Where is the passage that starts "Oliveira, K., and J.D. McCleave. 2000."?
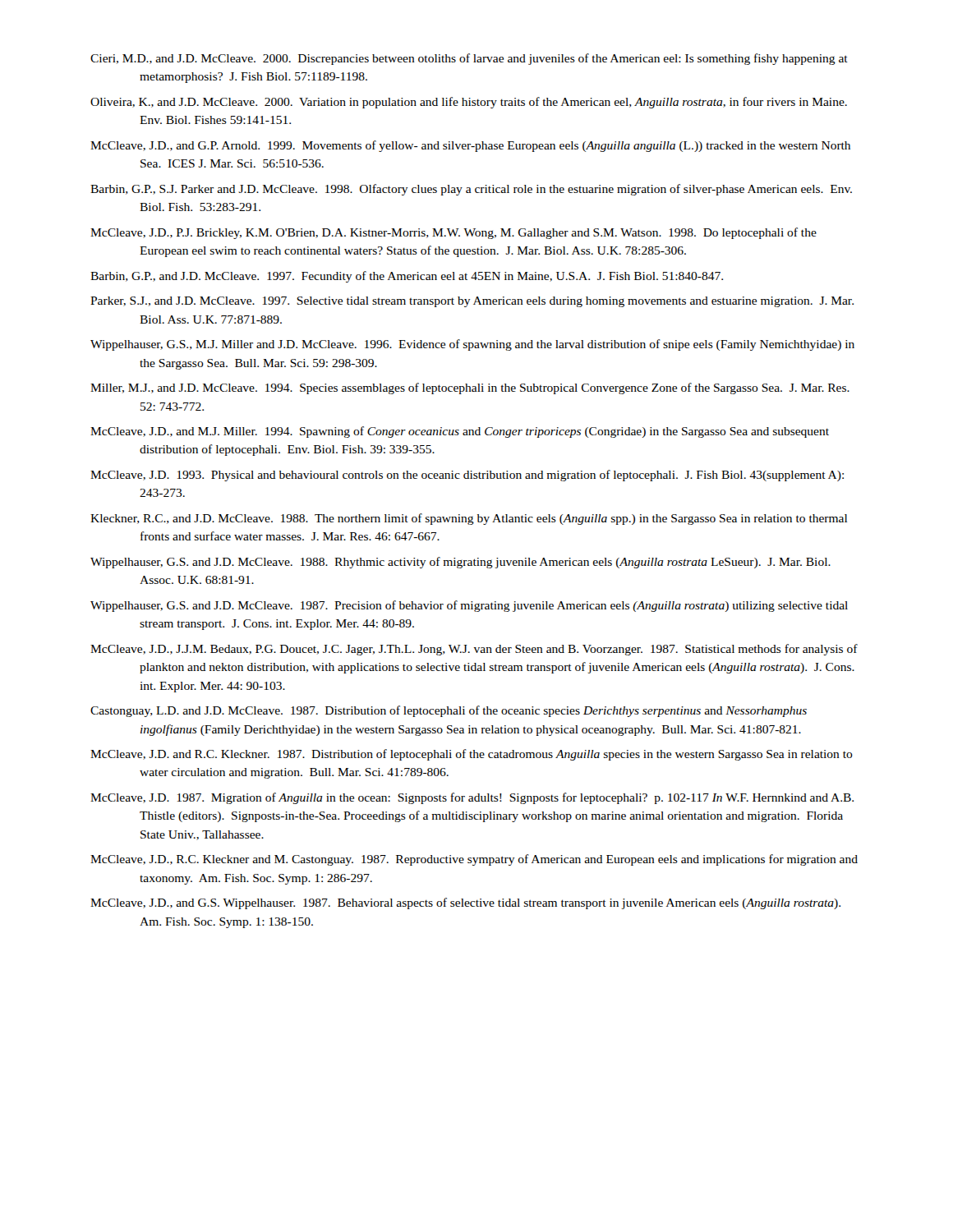 (x=471, y=111)
